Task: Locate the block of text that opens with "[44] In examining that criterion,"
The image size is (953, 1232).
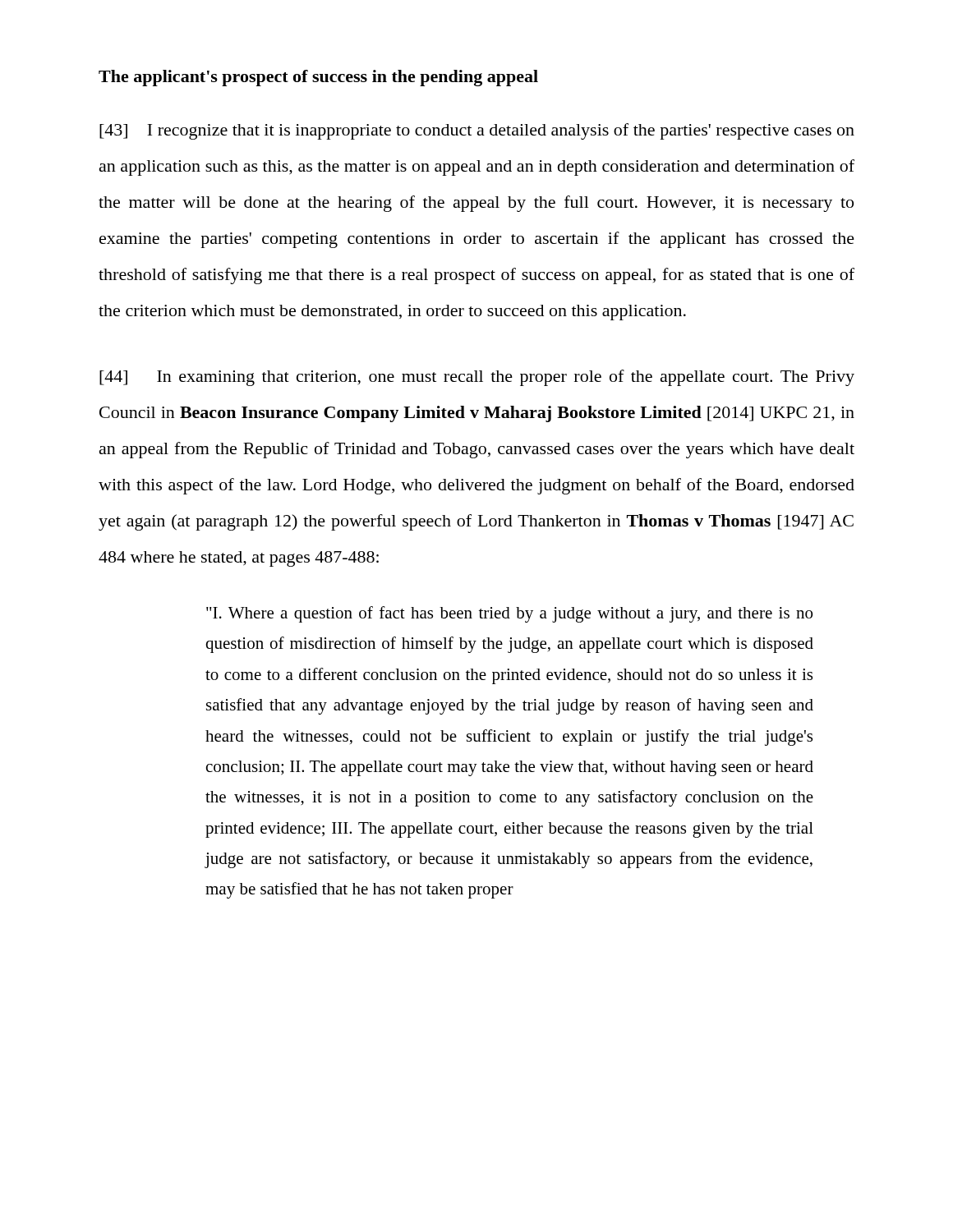Action: tap(476, 466)
